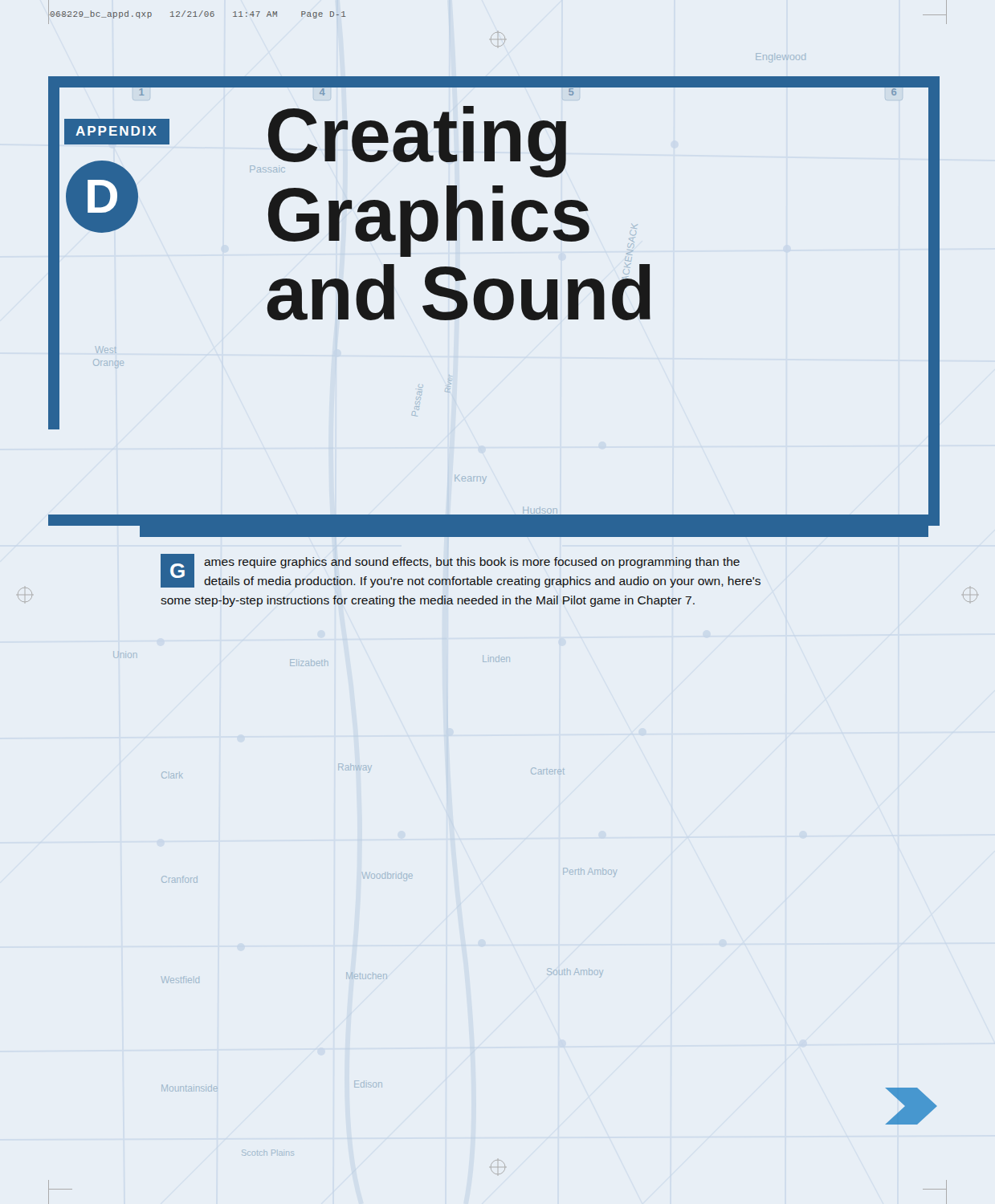Locate the section header
The width and height of the screenshot is (995, 1204).
click(117, 131)
